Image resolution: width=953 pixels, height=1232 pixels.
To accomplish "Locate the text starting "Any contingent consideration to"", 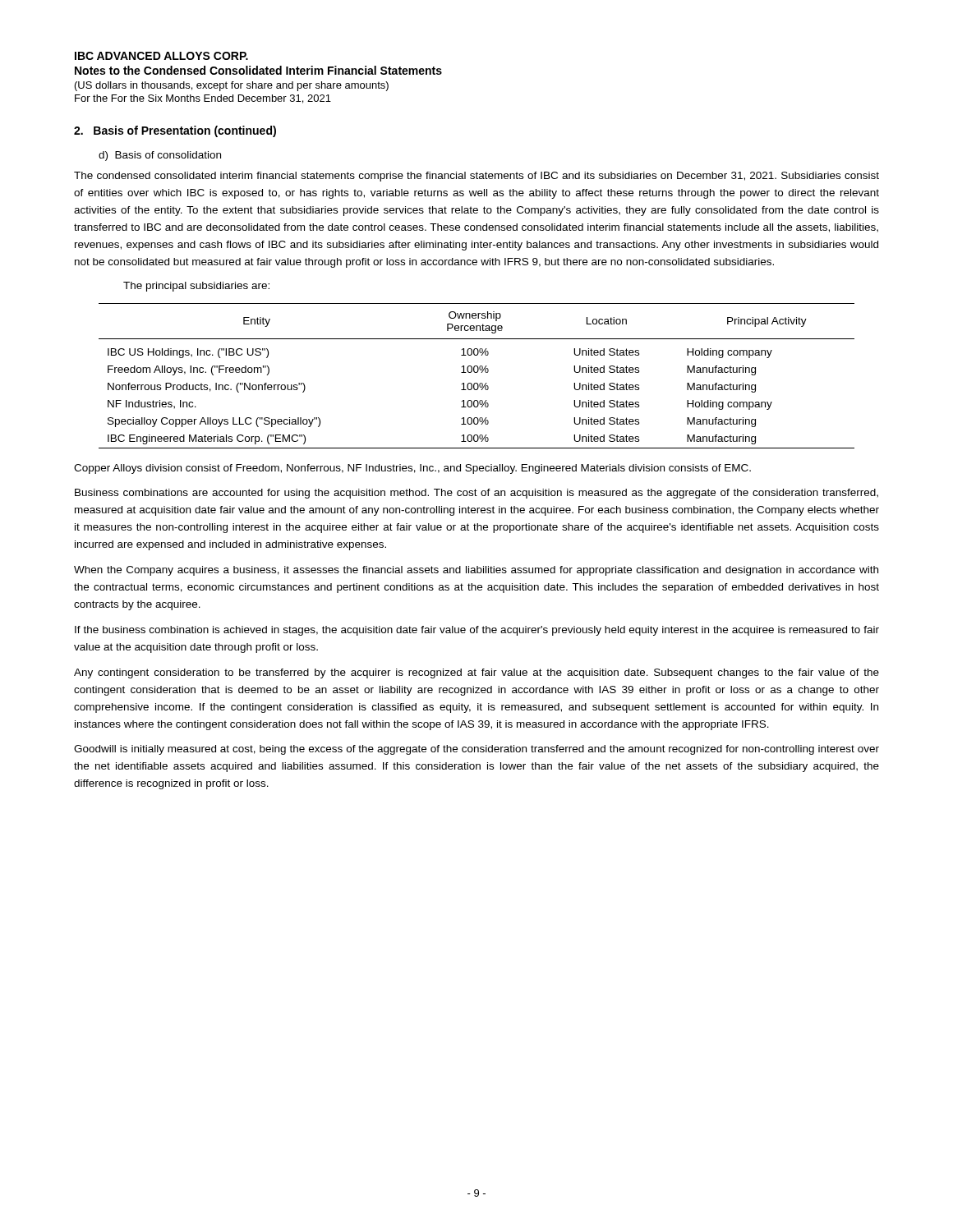I will (476, 698).
